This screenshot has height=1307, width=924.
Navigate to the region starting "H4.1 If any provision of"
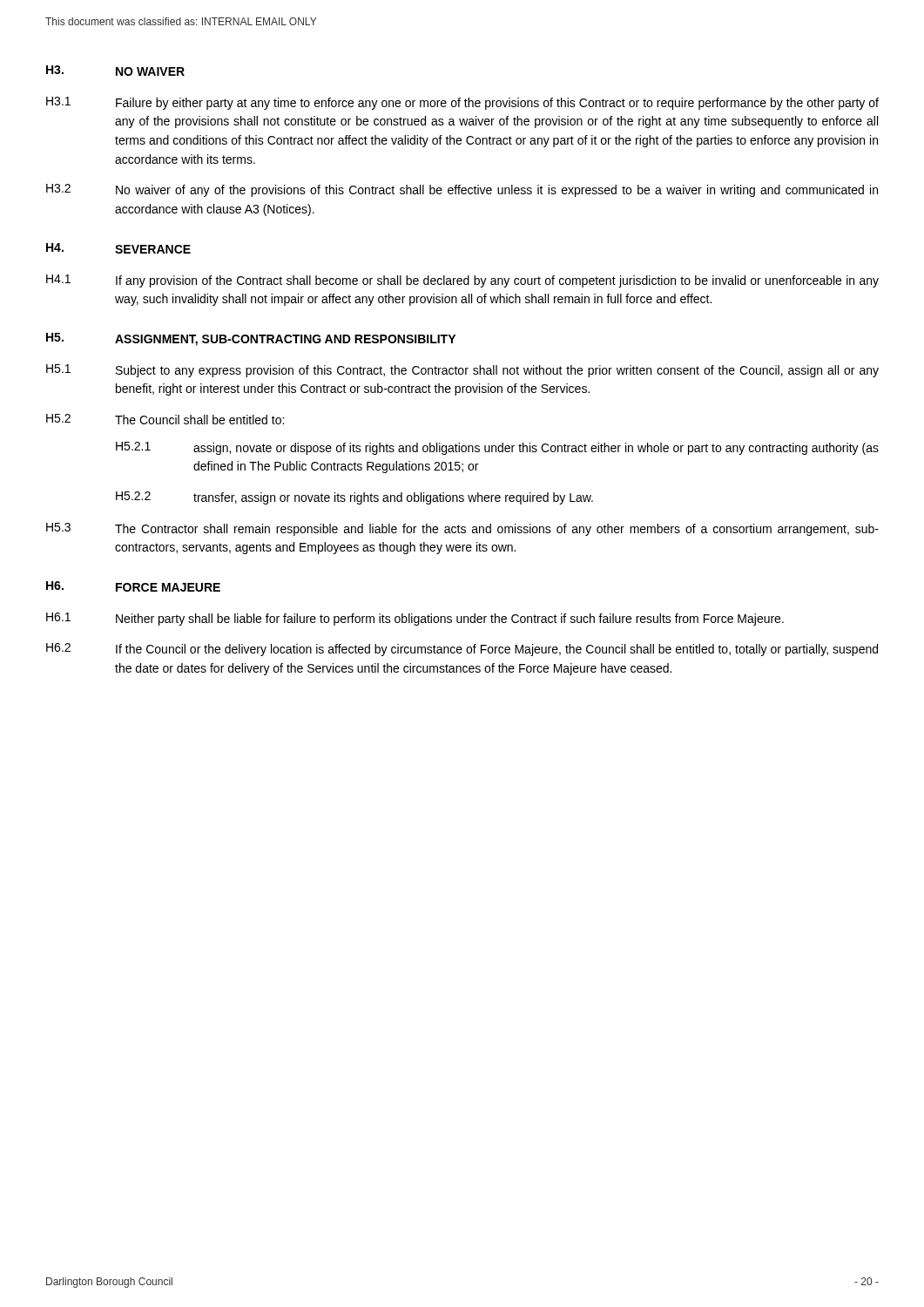tap(462, 290)
